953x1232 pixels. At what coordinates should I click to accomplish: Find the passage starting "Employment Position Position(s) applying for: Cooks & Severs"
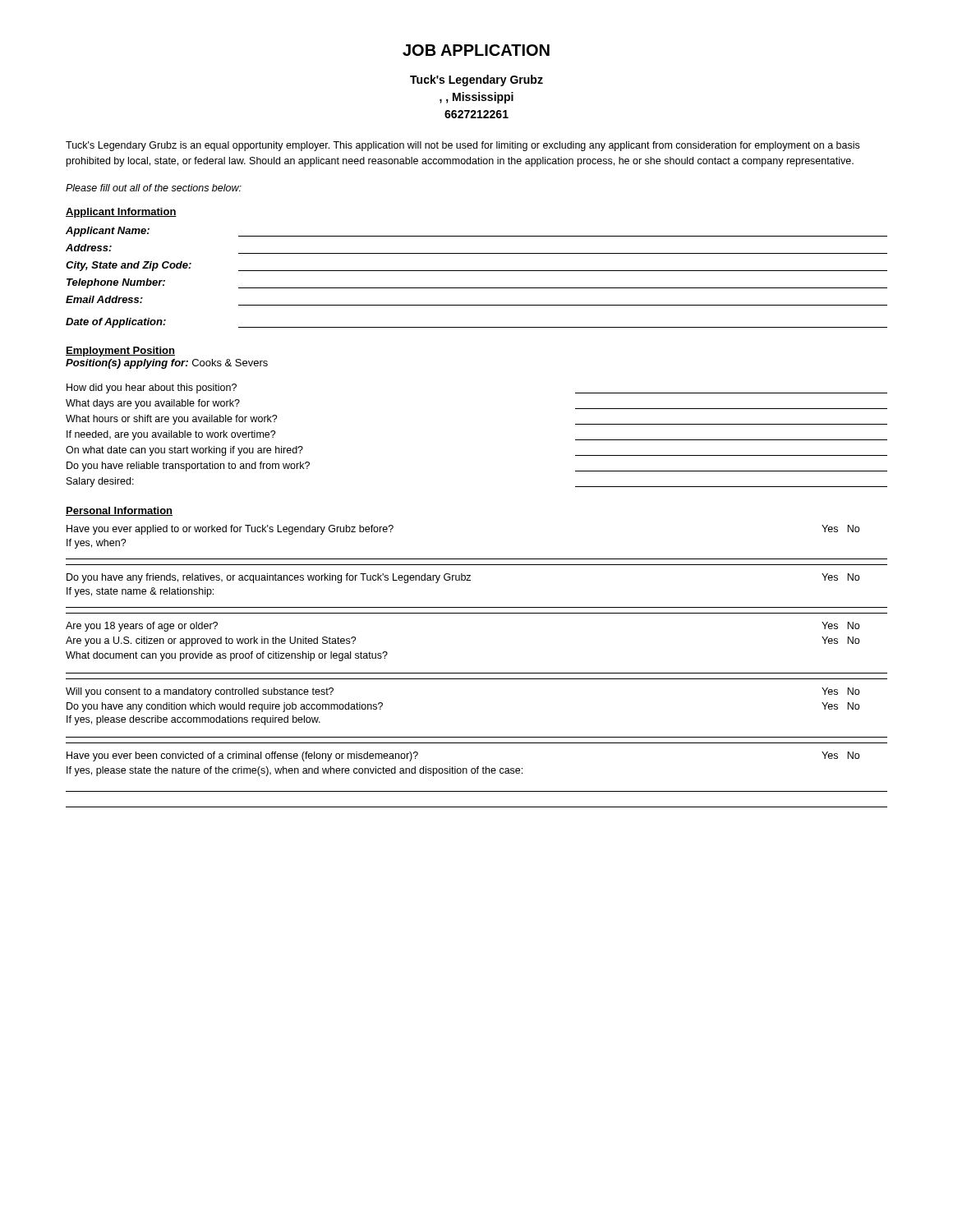tap(167, 356)
